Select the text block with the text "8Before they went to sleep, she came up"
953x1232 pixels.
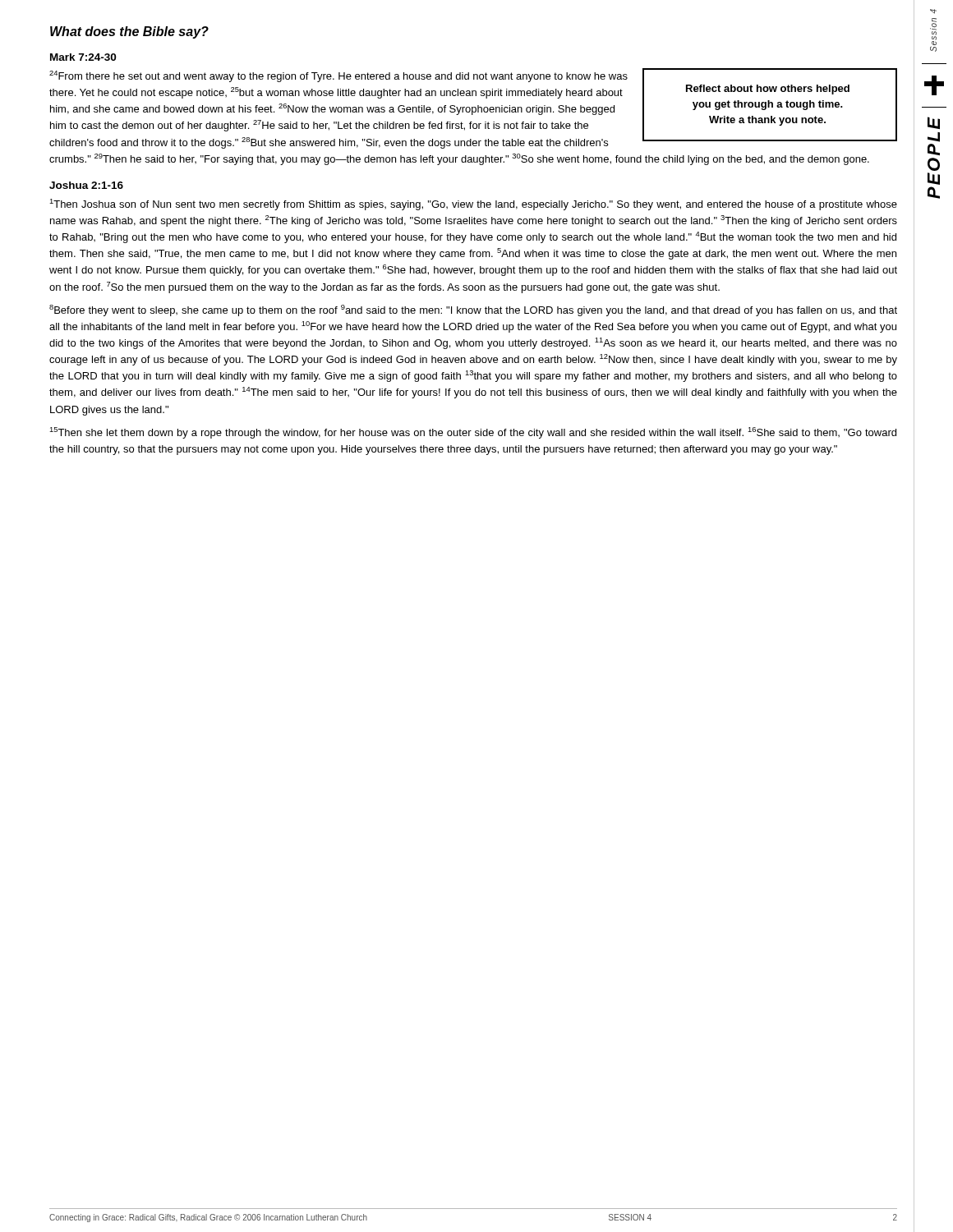coord(473,359)
